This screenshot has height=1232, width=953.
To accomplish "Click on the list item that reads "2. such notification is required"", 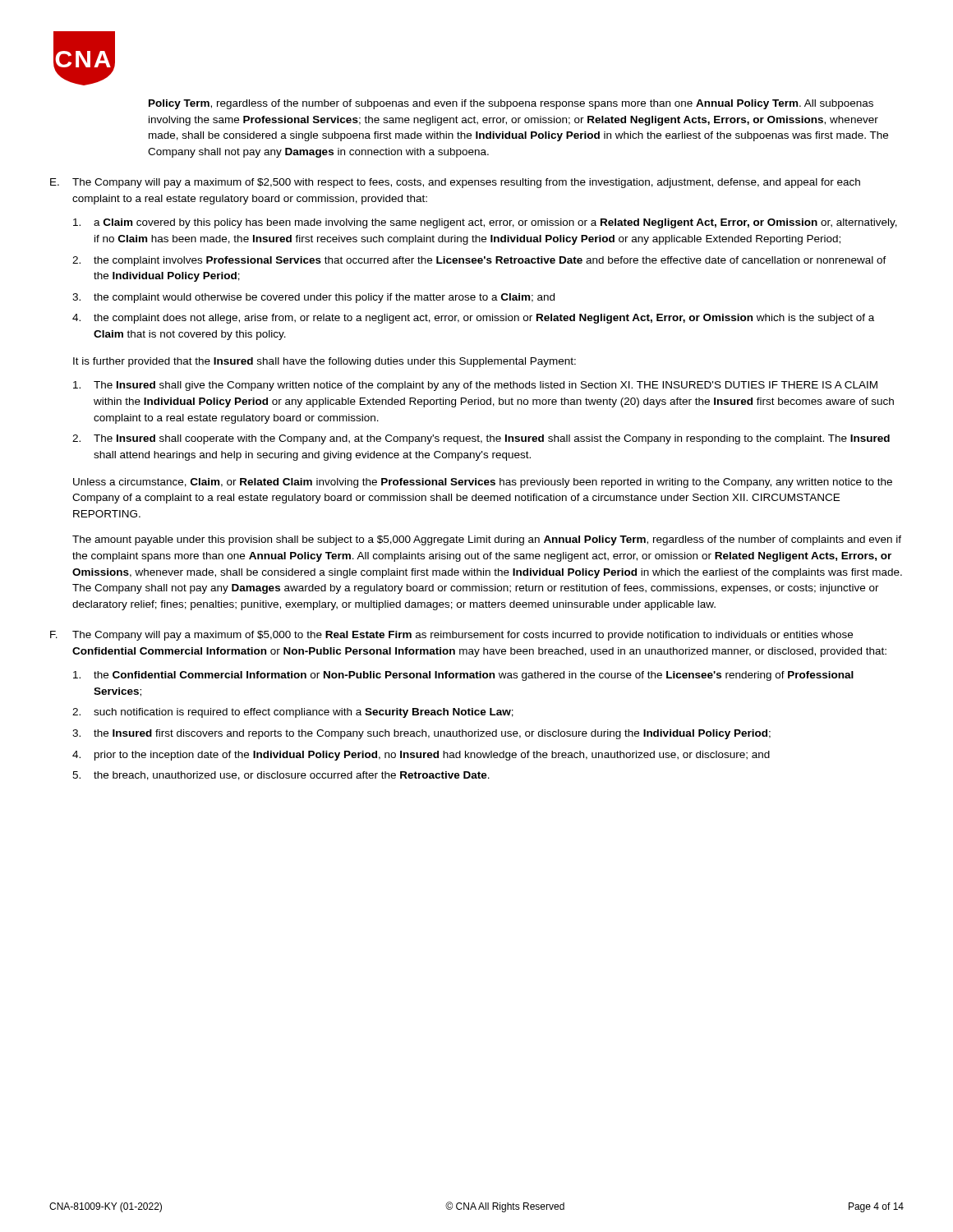I will (x=488, y=712).
